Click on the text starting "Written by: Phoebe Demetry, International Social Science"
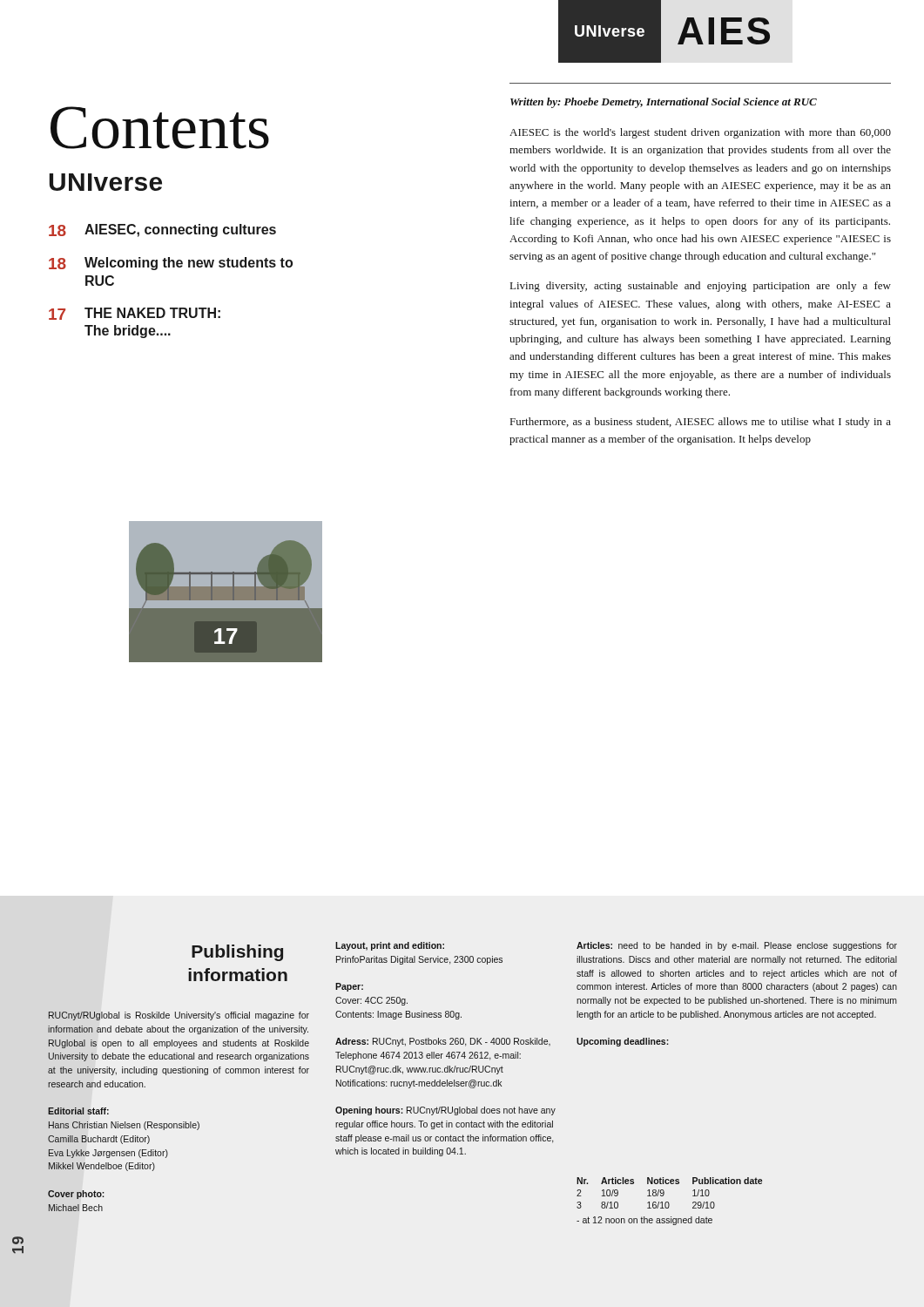The image size is (924, 1307). click(x=663, y=102)
